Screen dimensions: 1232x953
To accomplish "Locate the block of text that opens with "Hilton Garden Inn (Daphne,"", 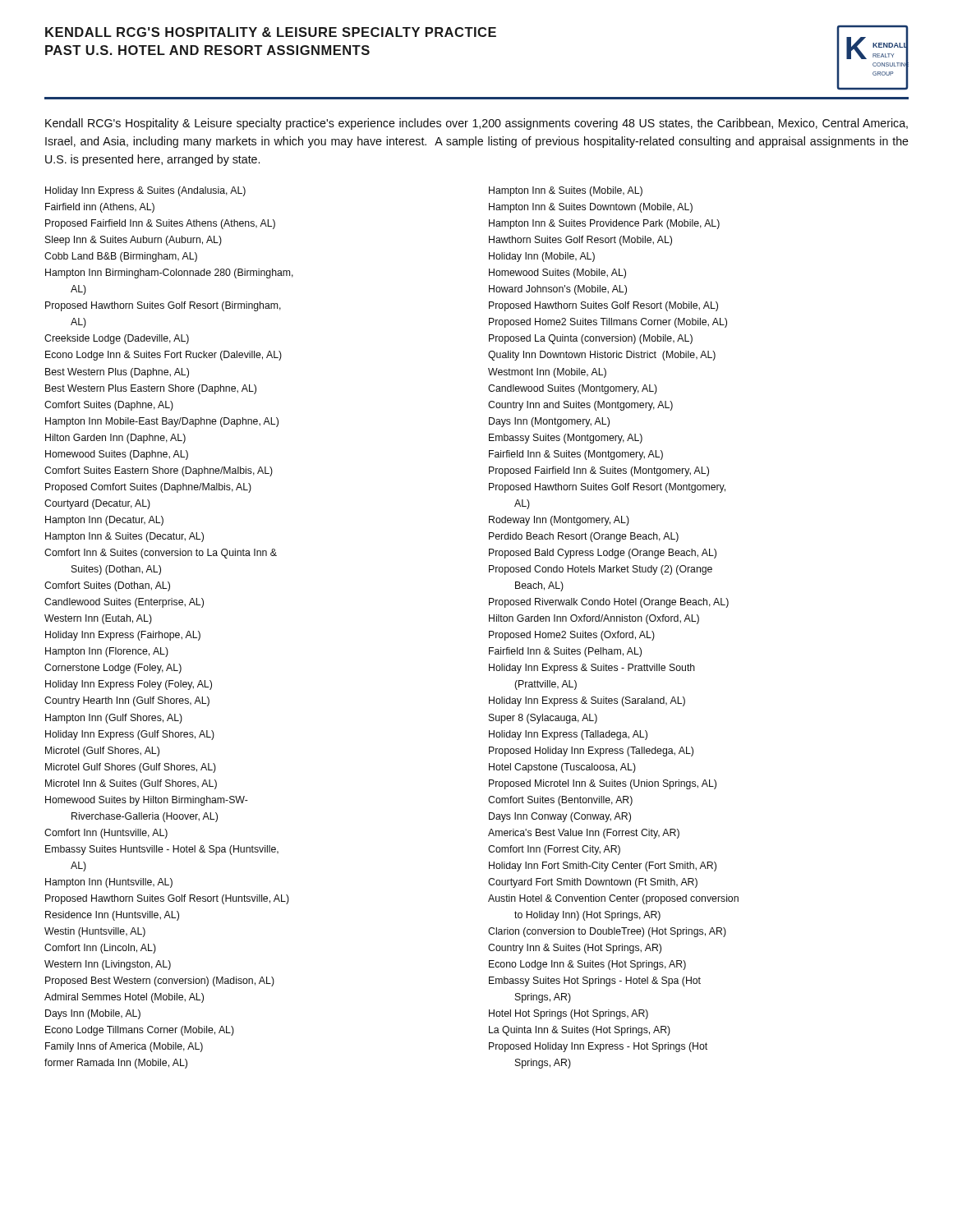I will [115, 438].
